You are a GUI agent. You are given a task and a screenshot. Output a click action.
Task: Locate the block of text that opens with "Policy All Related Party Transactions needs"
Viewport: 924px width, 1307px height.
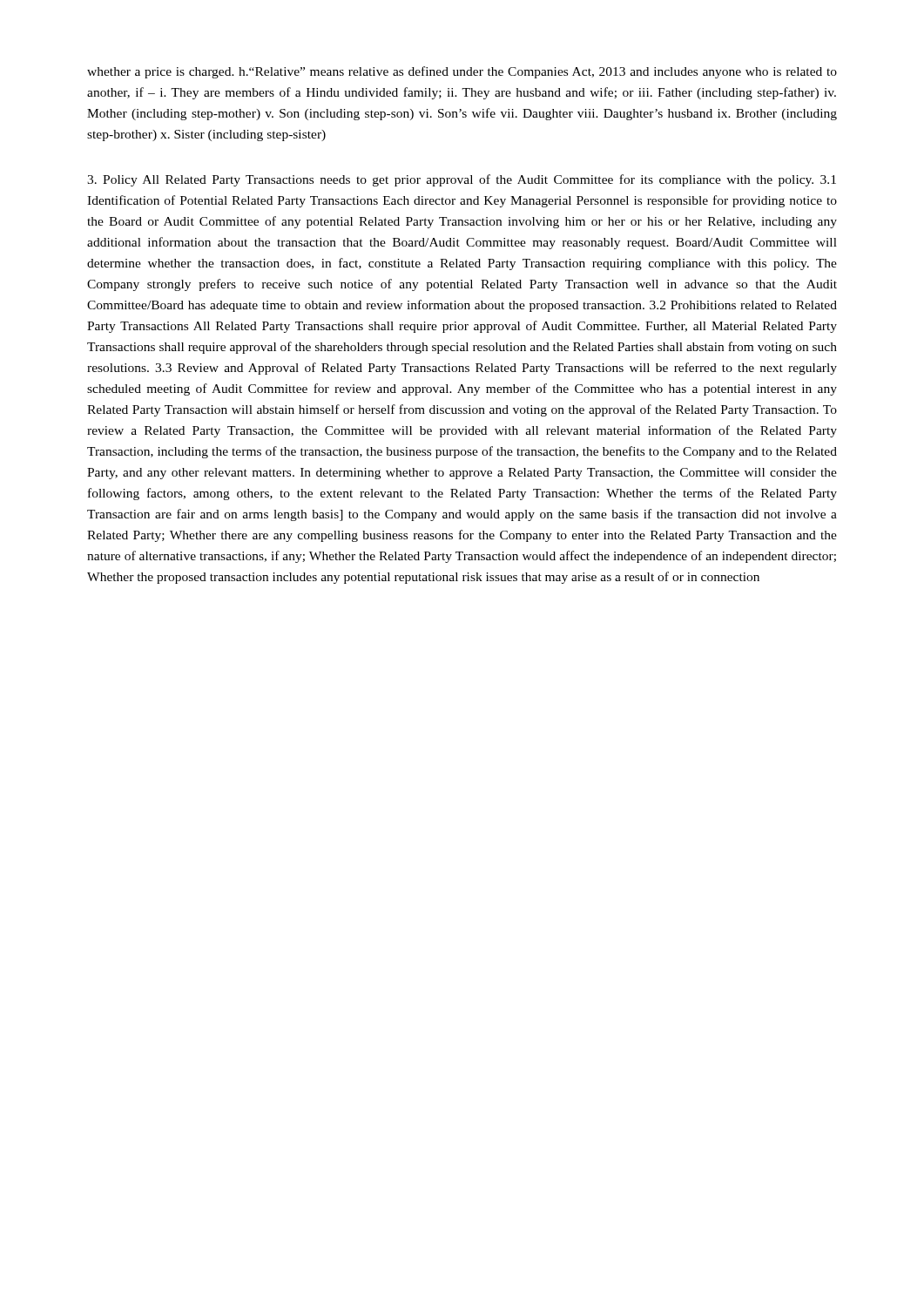coord(462,378)
